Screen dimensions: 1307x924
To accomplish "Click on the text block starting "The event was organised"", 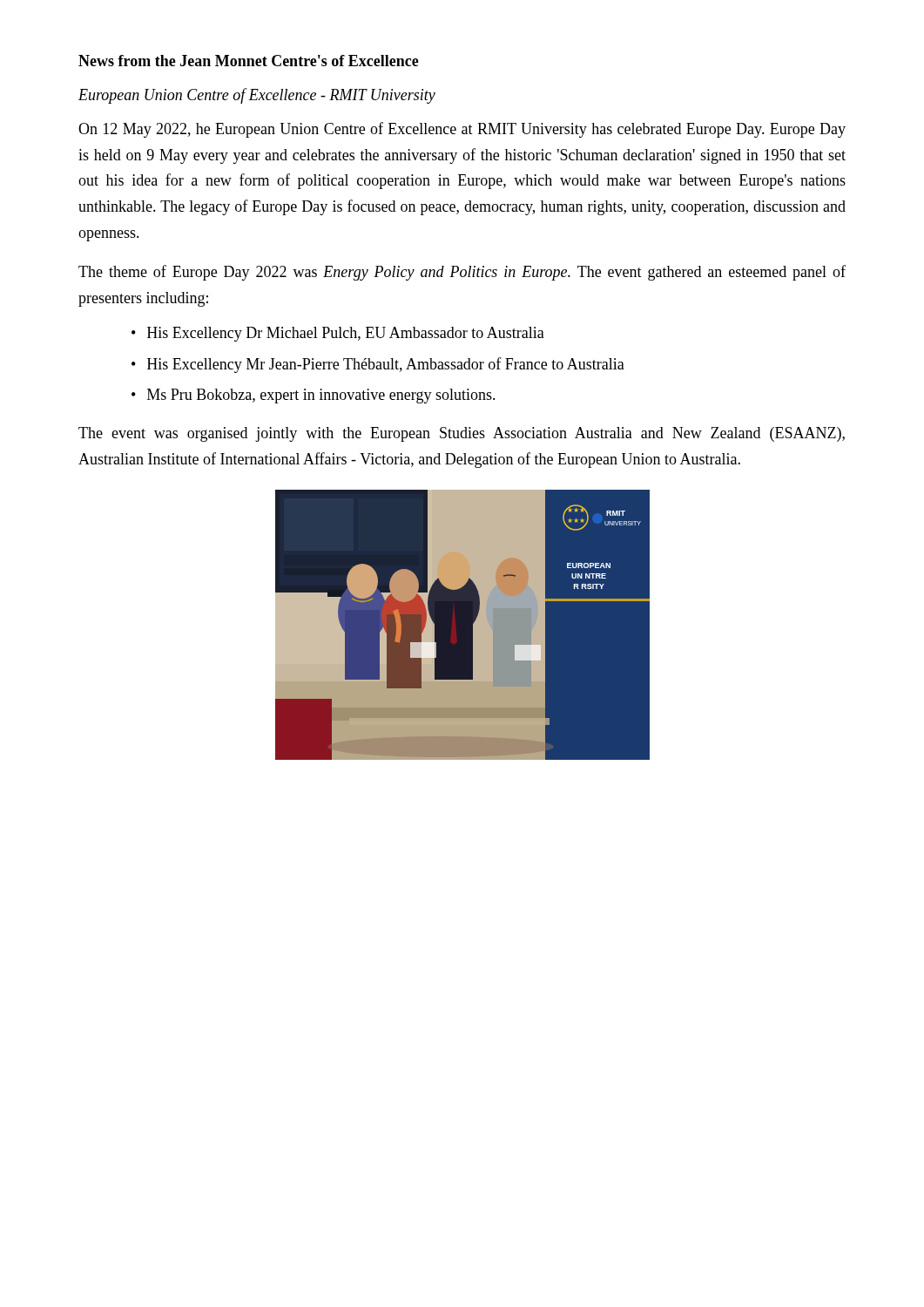I will 462,446.
